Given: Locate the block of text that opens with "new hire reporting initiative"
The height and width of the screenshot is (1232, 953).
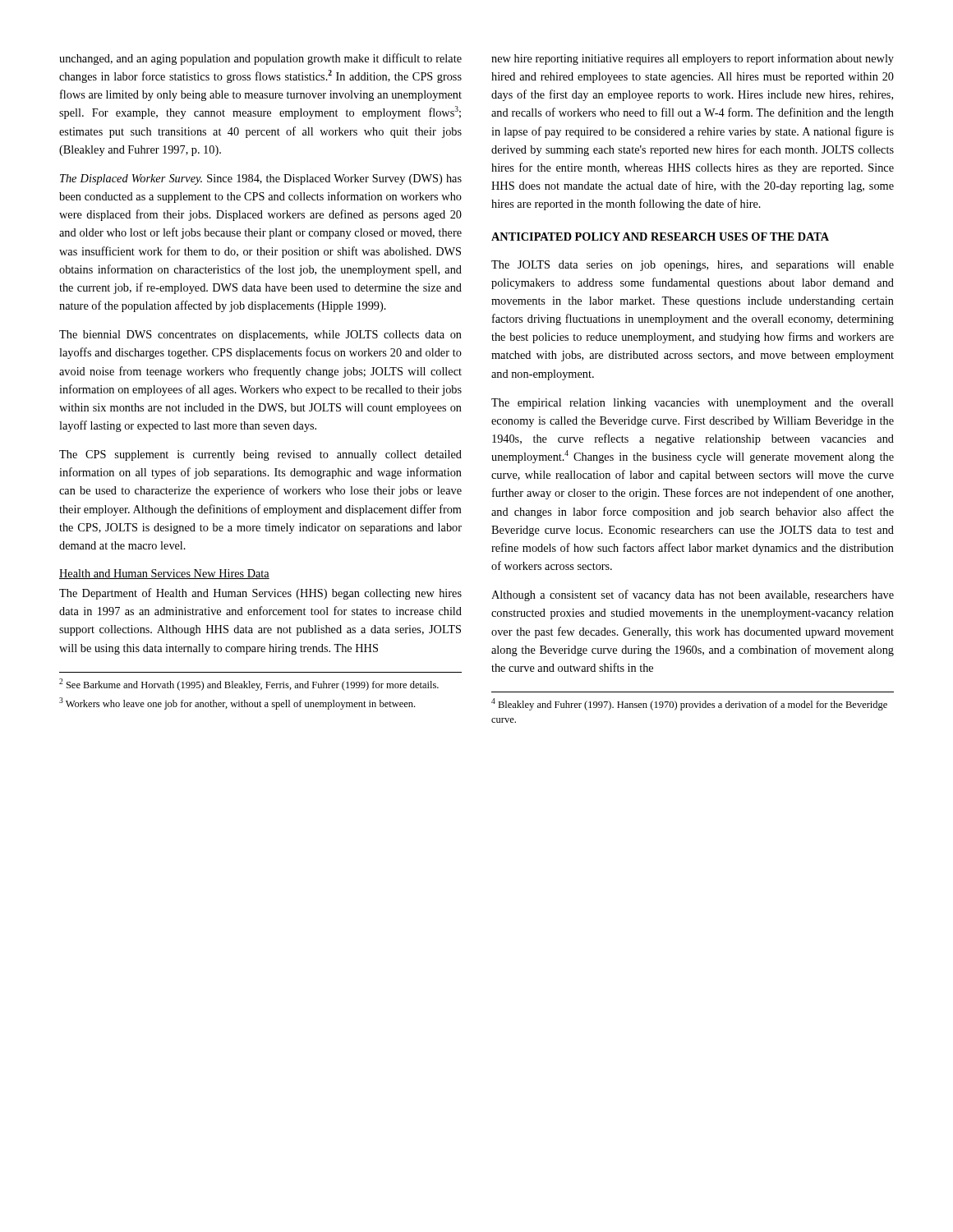Looking at the screenshot, I should (693, 131).
